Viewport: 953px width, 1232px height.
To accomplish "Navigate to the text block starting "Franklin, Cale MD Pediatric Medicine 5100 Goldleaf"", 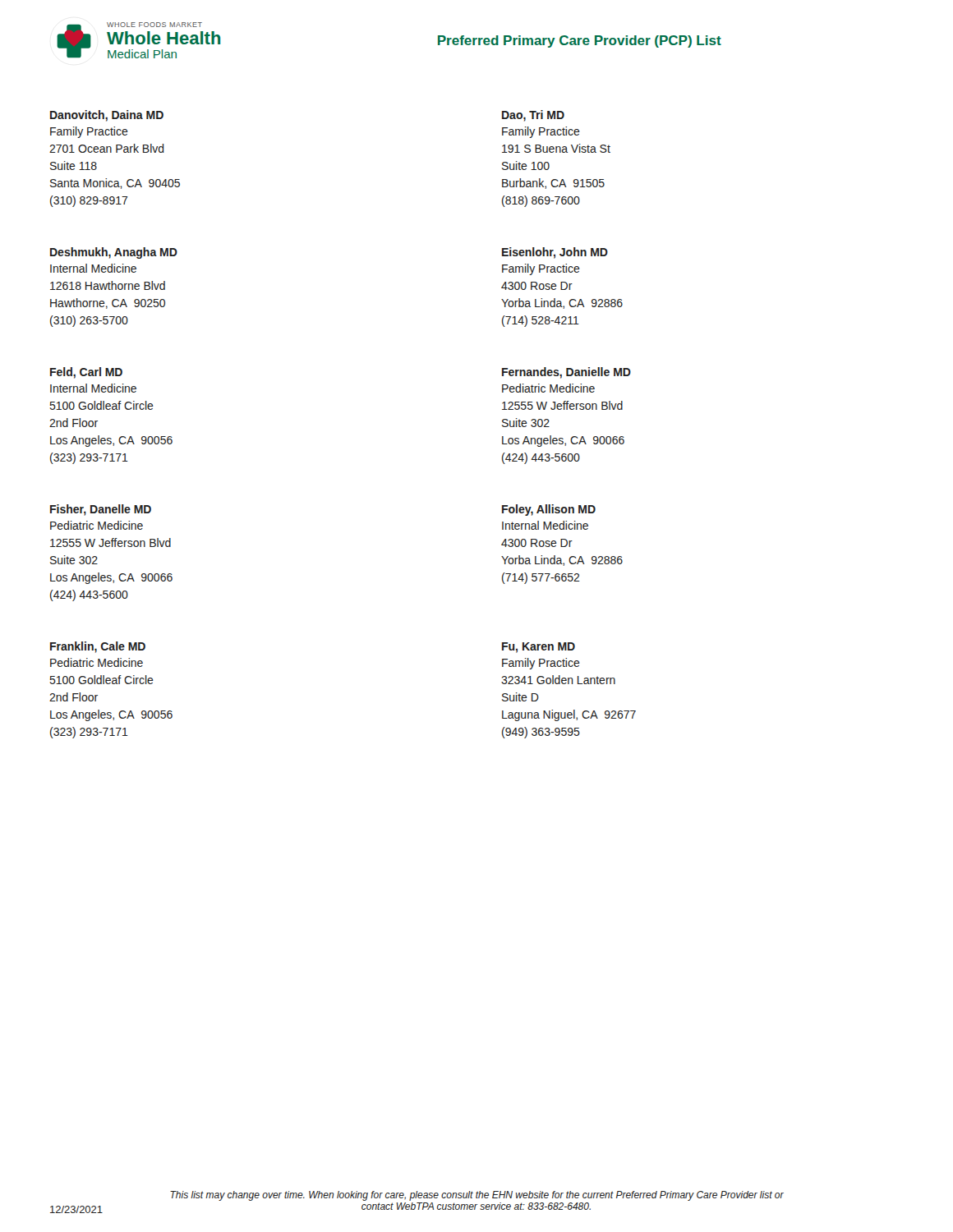I will [98, 647].
